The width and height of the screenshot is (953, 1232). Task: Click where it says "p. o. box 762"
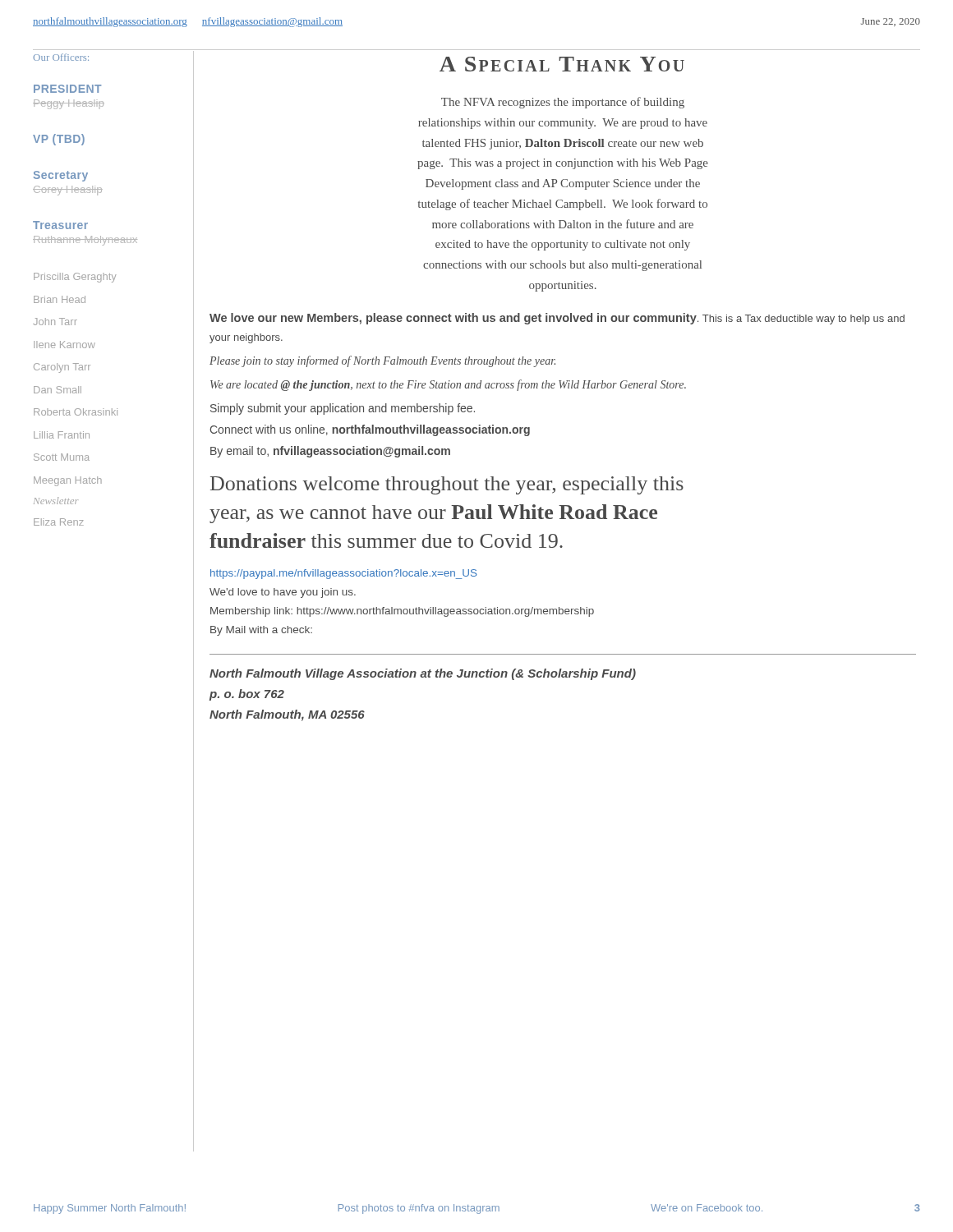247,694
